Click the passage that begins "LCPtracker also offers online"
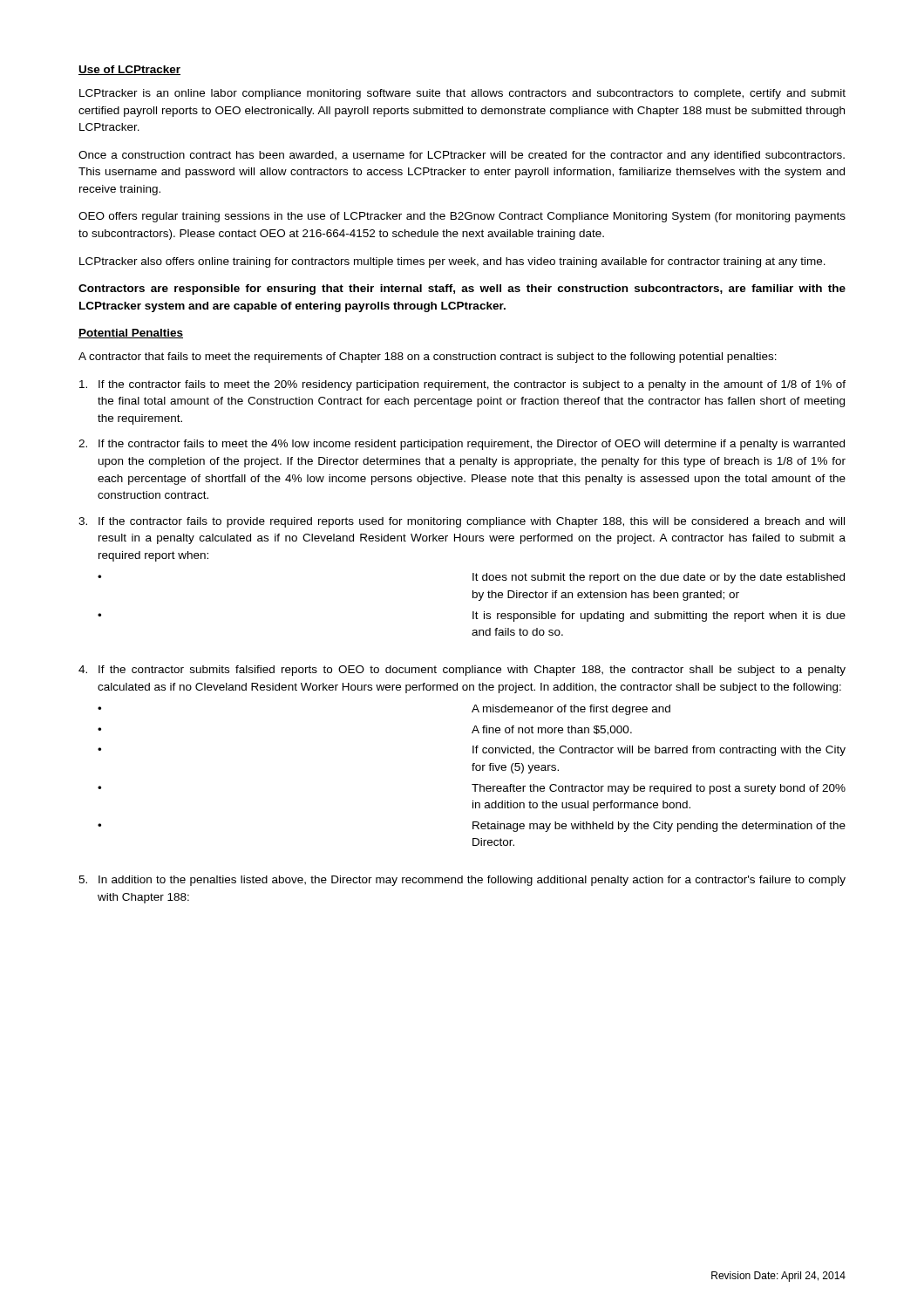The width and height of the screenshot is (924, 1308). (x=452, y=261)
